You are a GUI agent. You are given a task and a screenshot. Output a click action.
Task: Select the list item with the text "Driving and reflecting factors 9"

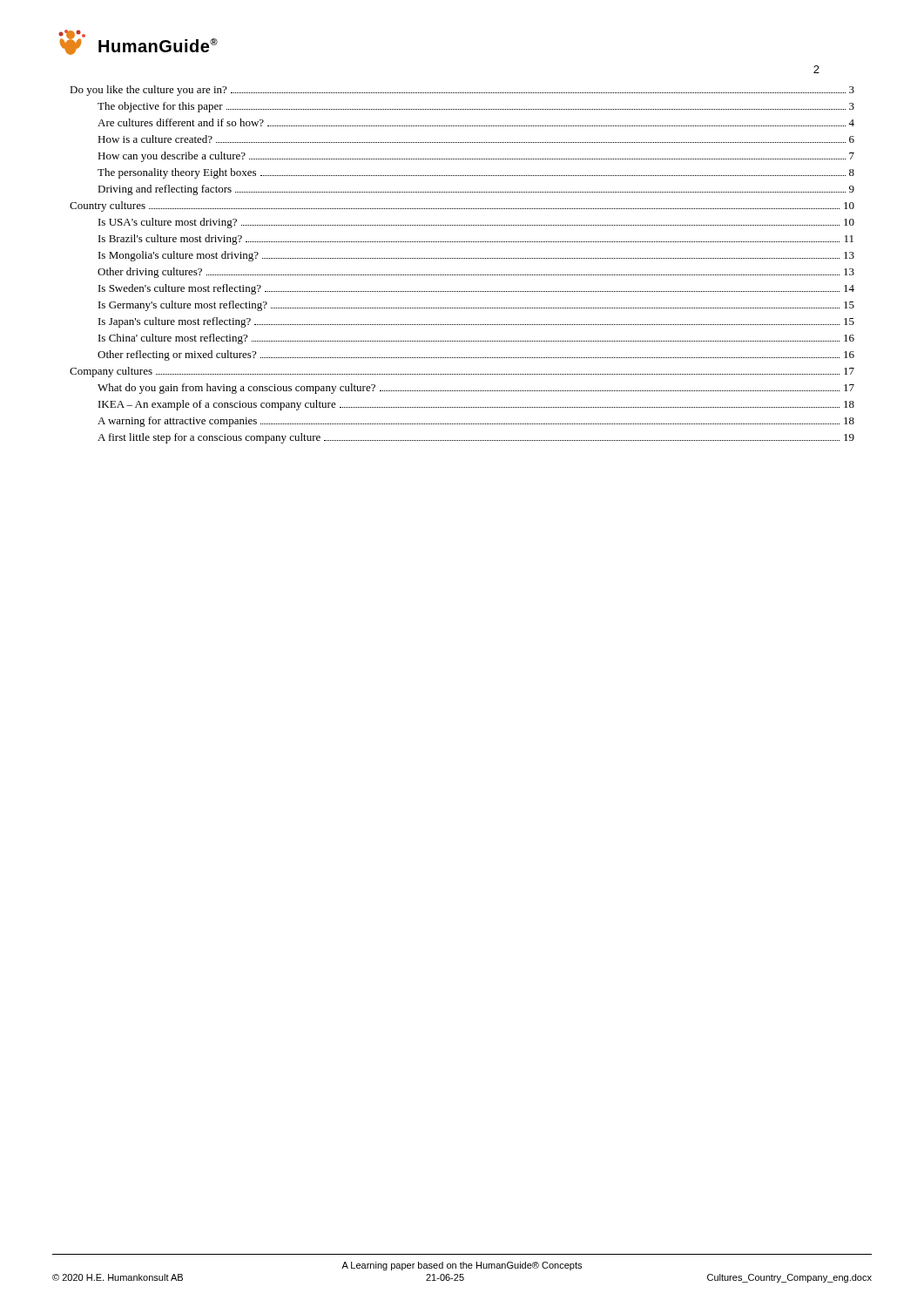476,189
